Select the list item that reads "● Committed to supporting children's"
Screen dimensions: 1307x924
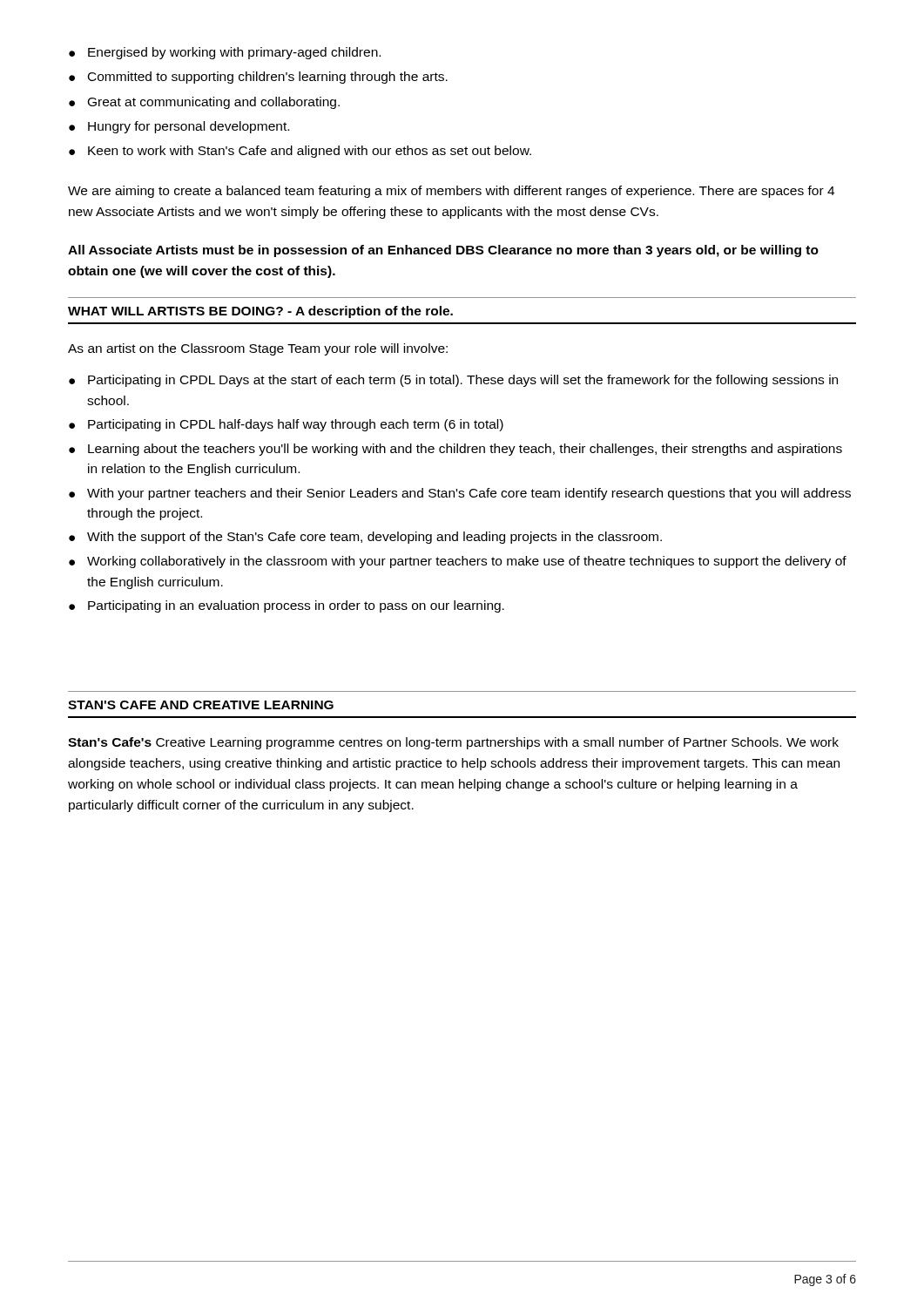258,78
